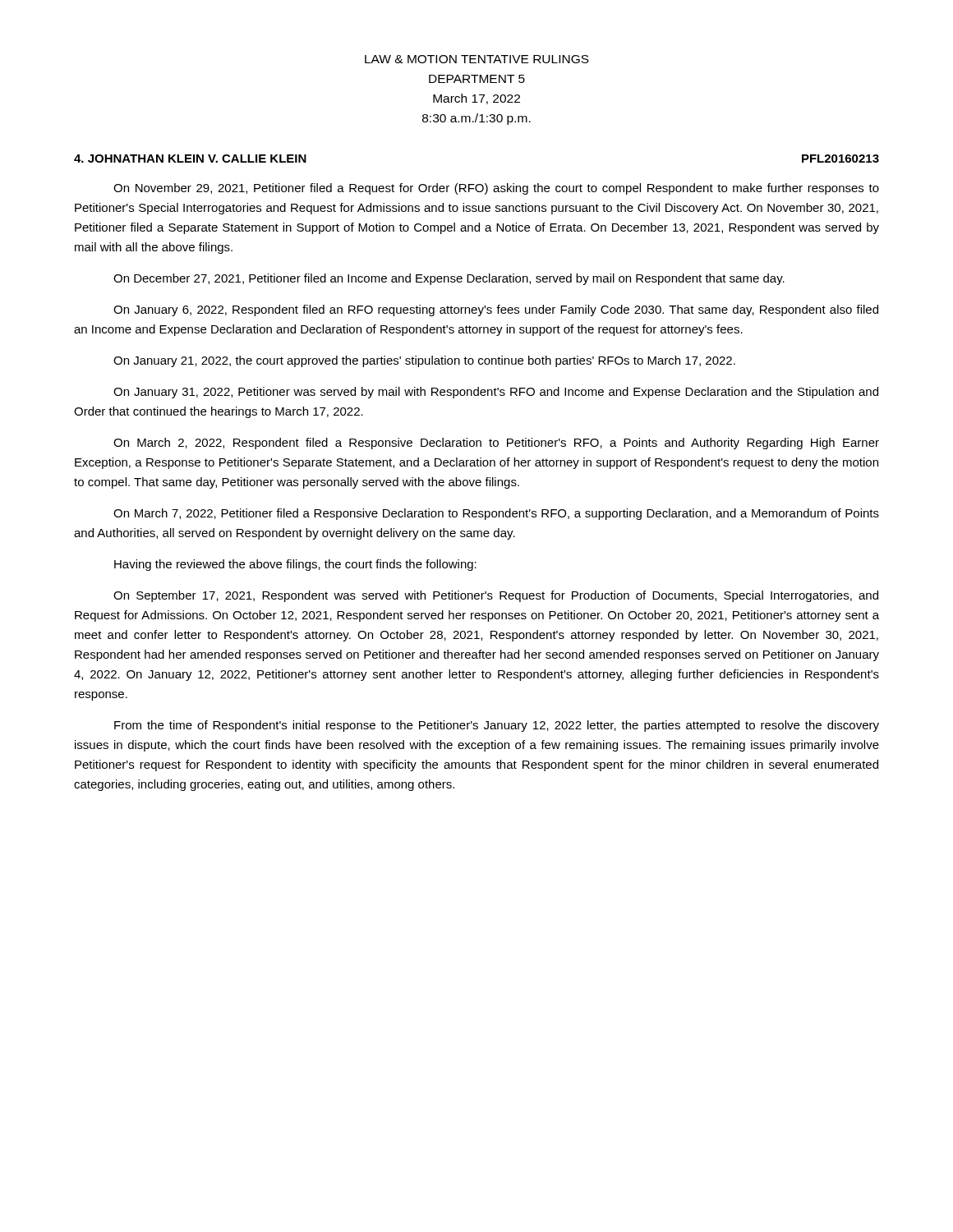Find the text block that reads "On March 2, 2022, Respondent filed"

476,462
